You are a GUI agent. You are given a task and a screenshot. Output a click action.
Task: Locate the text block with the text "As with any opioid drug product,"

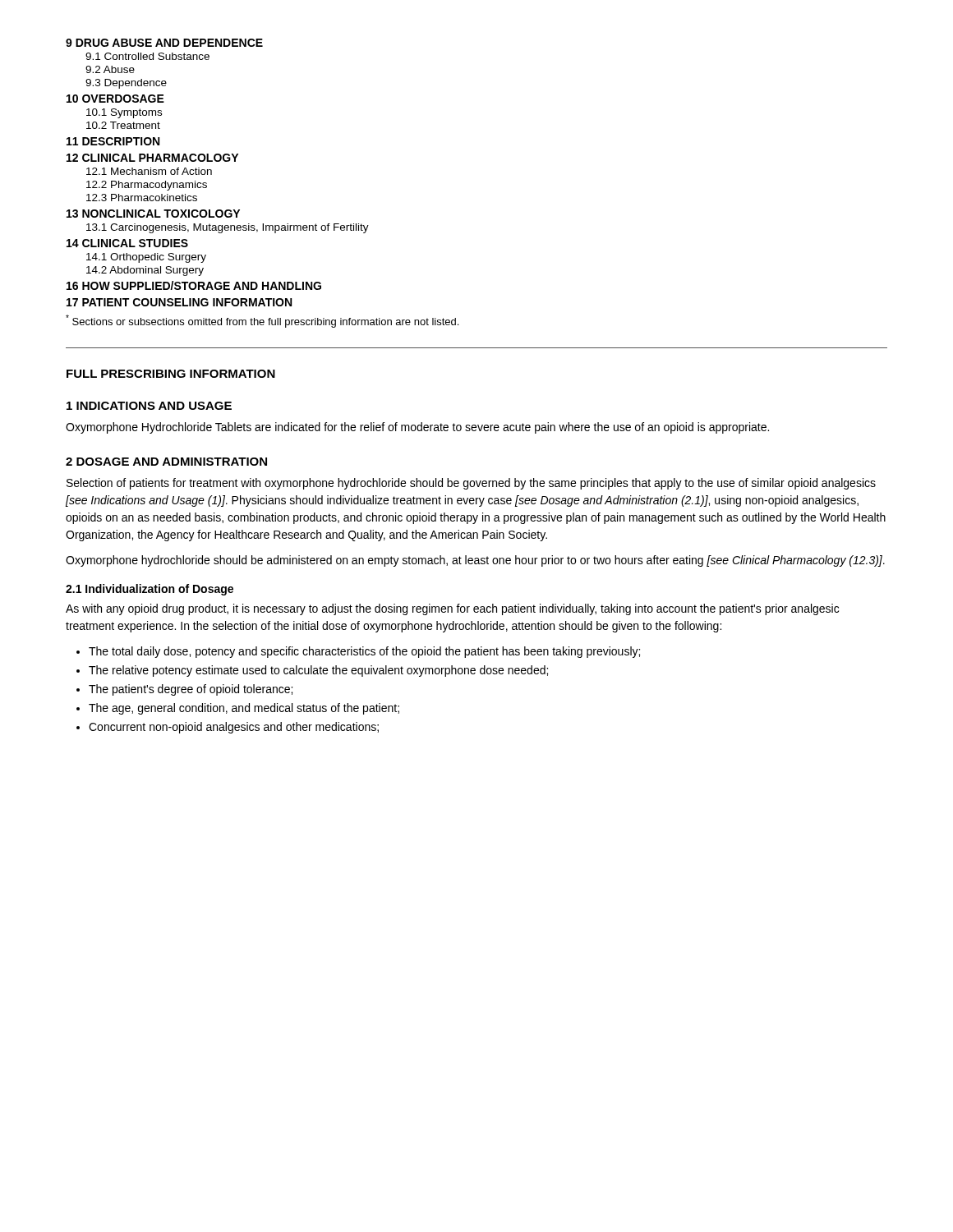point(453,618)
